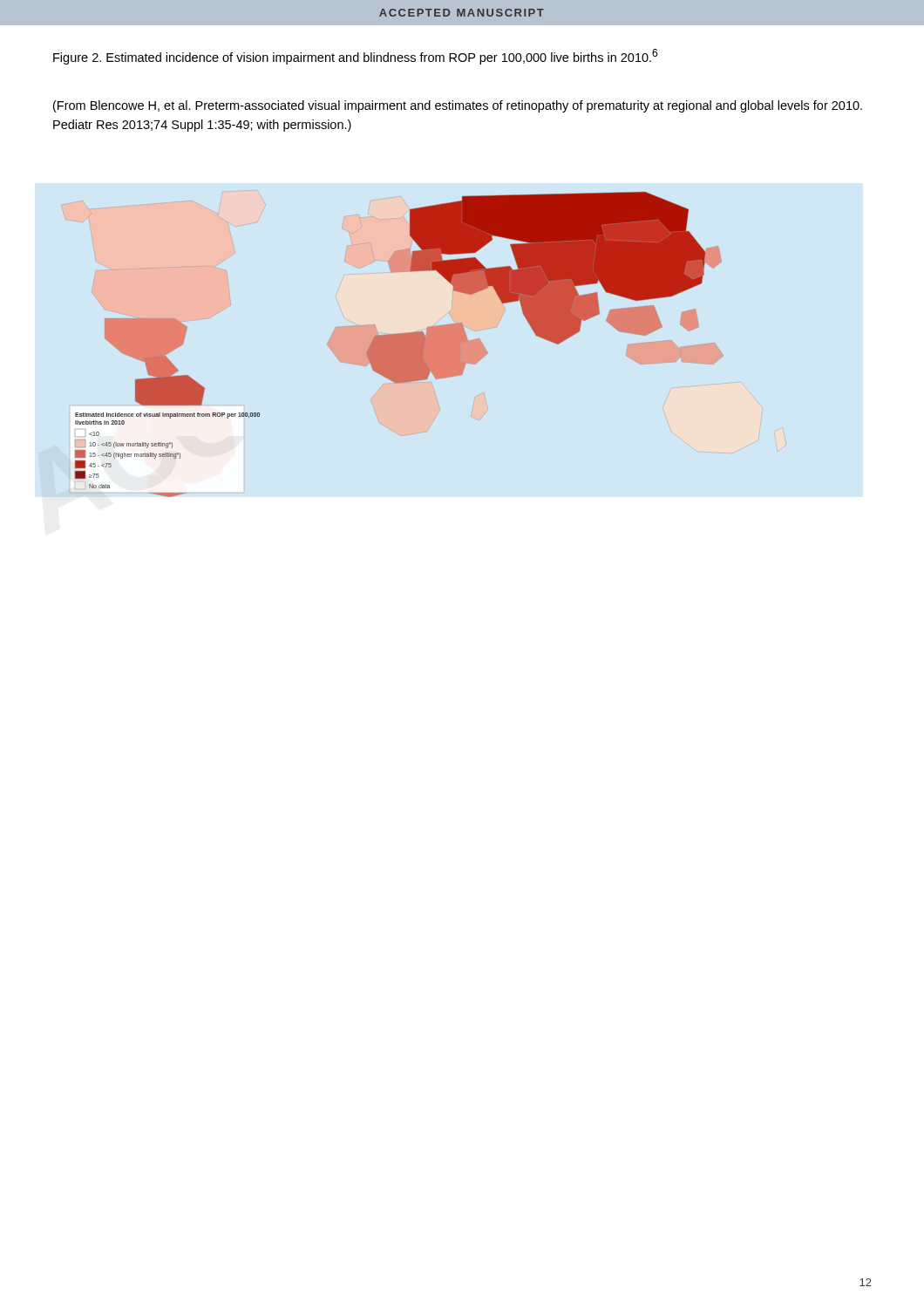Screen dimensions: 1308x924
Task: Locate the caption
Action: tap(355, 56)
